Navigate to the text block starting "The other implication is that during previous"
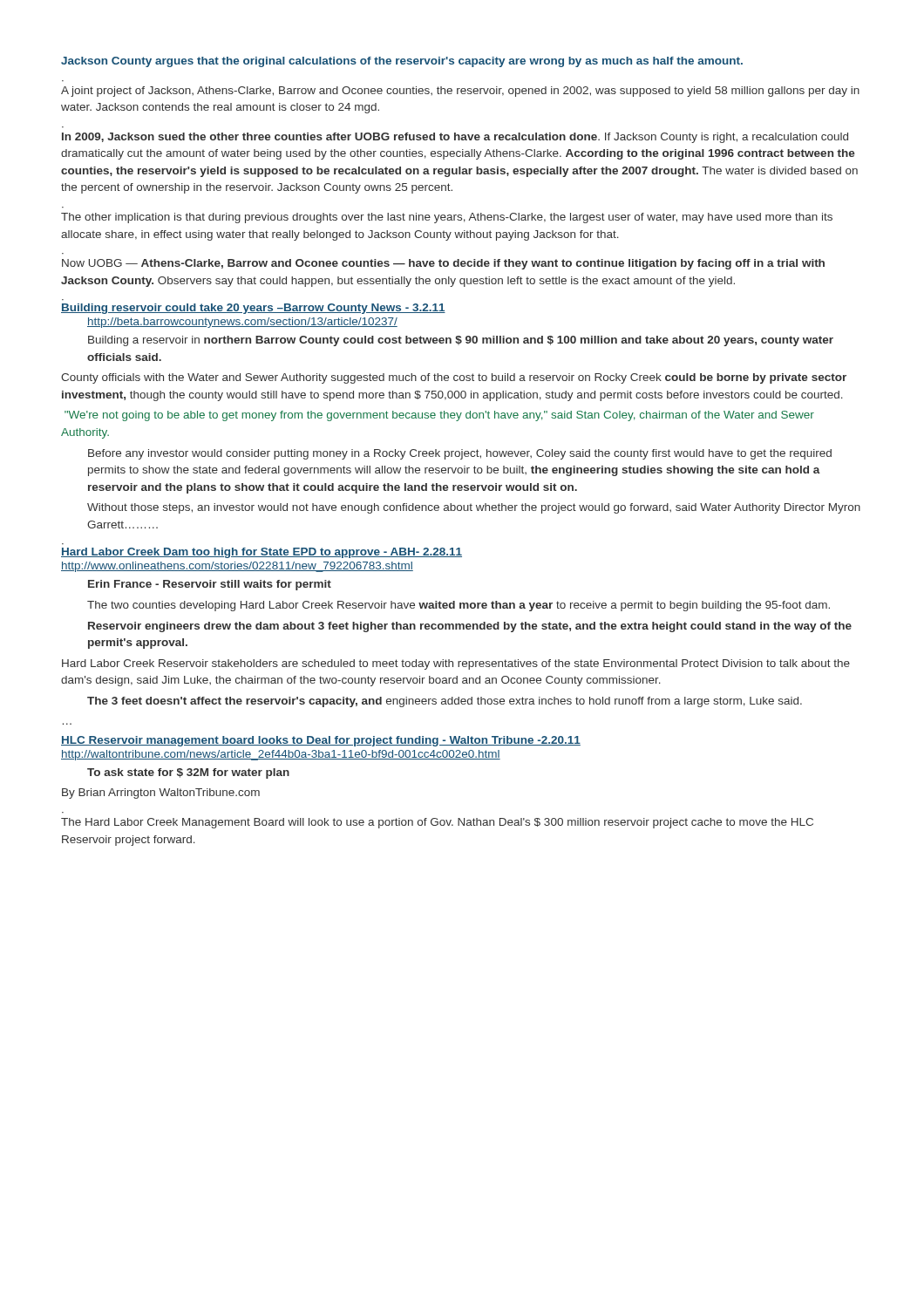 [462, 225]
